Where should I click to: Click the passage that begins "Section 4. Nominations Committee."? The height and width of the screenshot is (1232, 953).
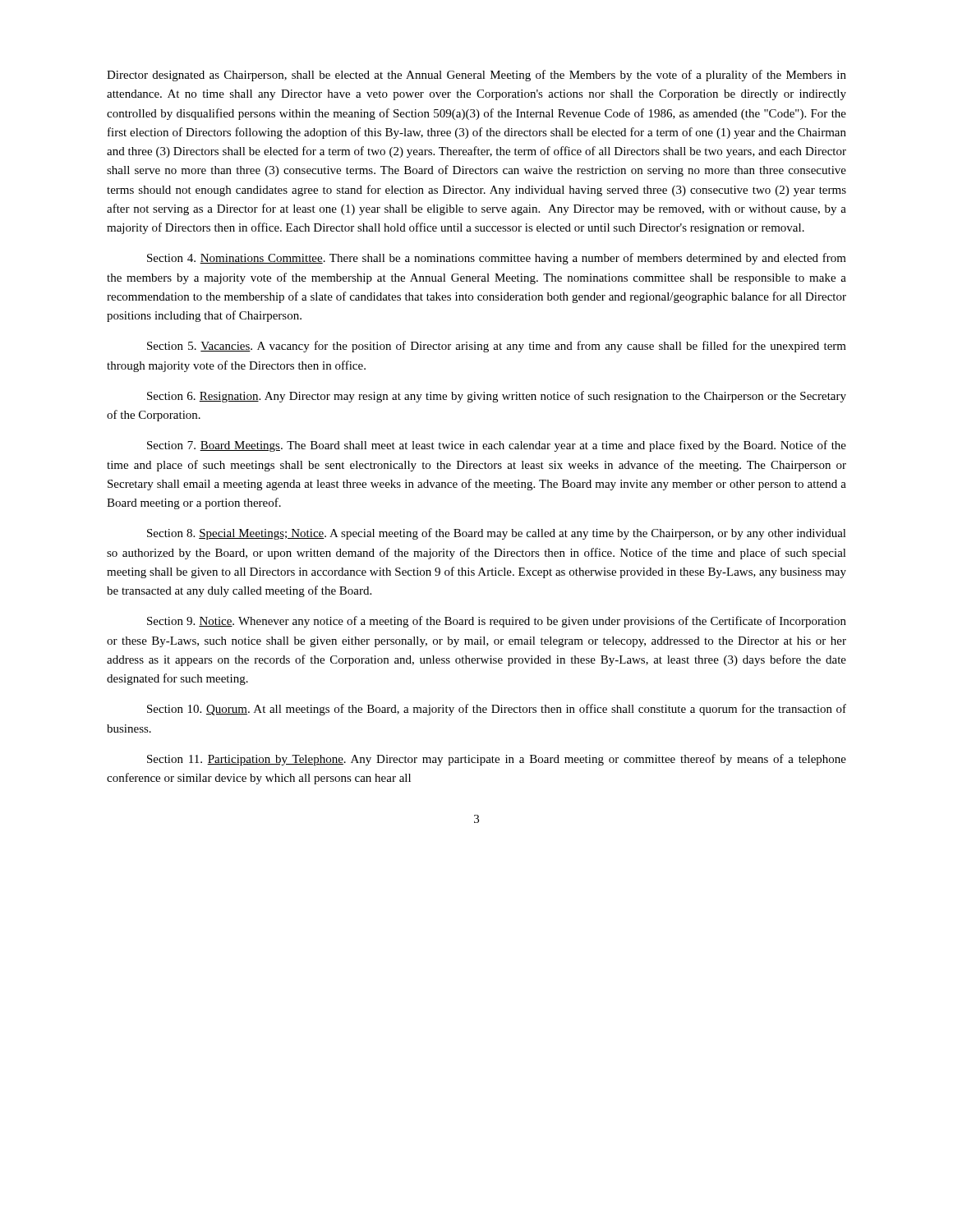[x=476, y=287]
